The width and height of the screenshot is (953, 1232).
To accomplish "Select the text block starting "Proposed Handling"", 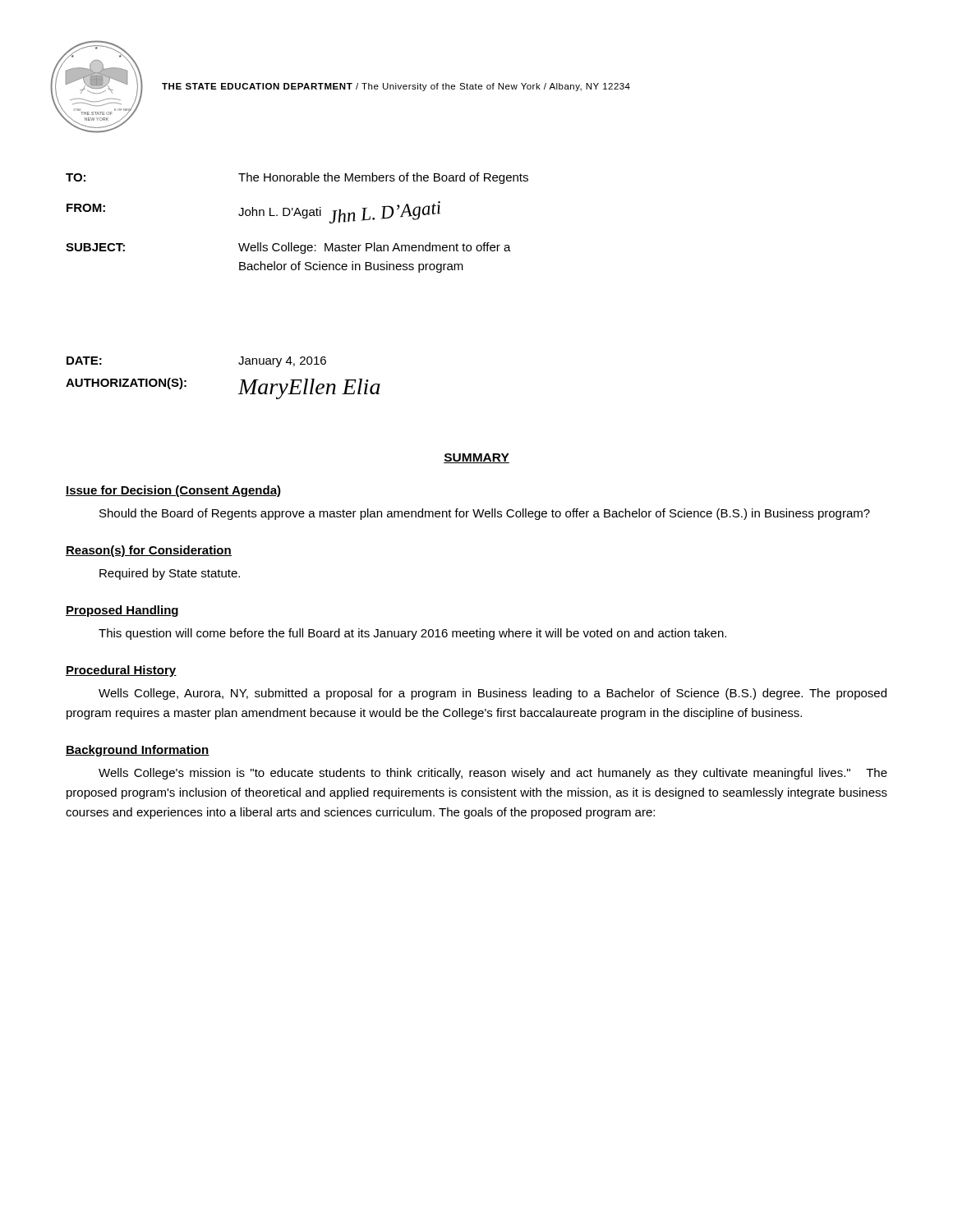I will click(122, 610).
